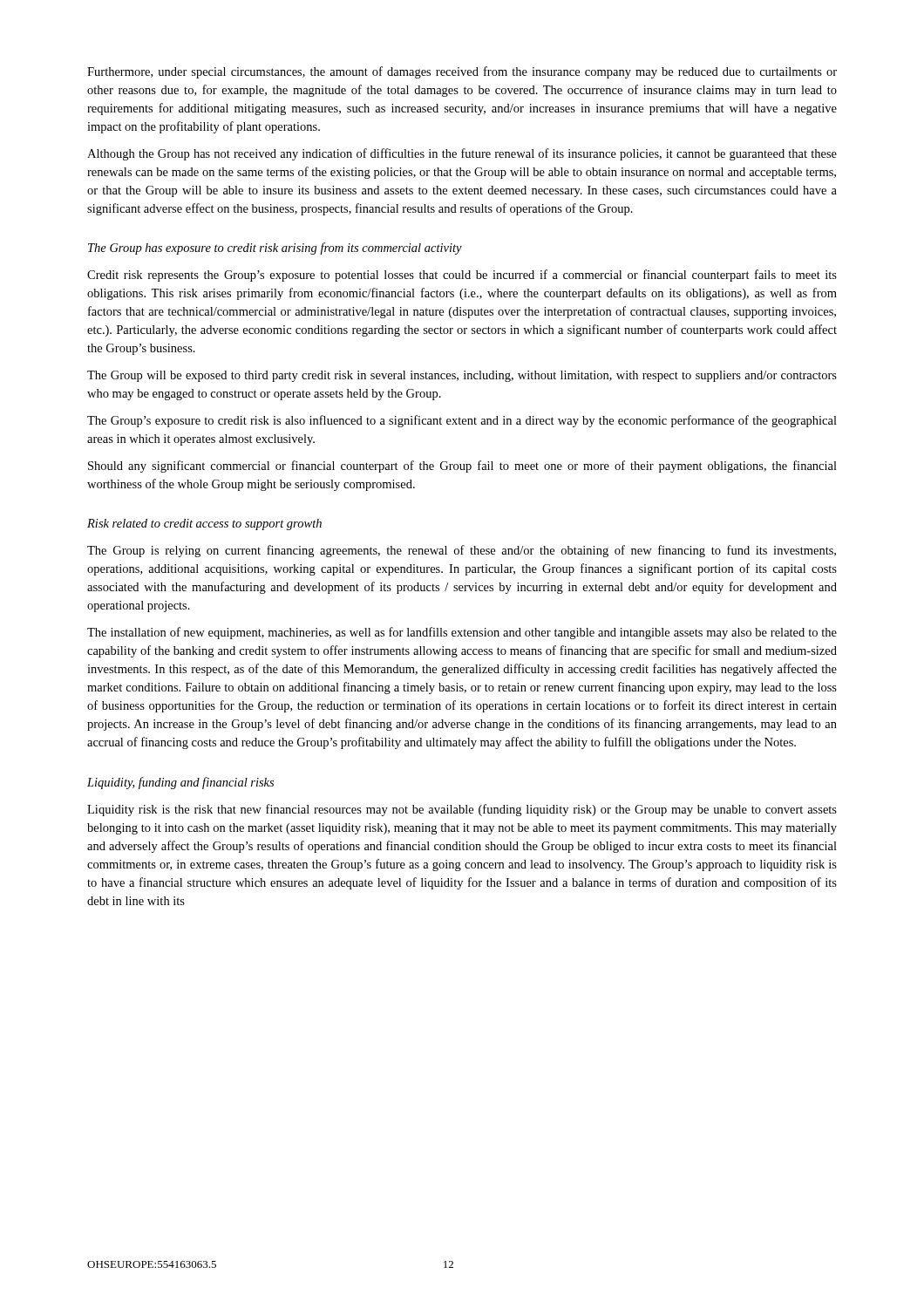Where is the section header that starts "Risk related to credit access to"?
The image size is (924, 1308).
tap(204, 525)
